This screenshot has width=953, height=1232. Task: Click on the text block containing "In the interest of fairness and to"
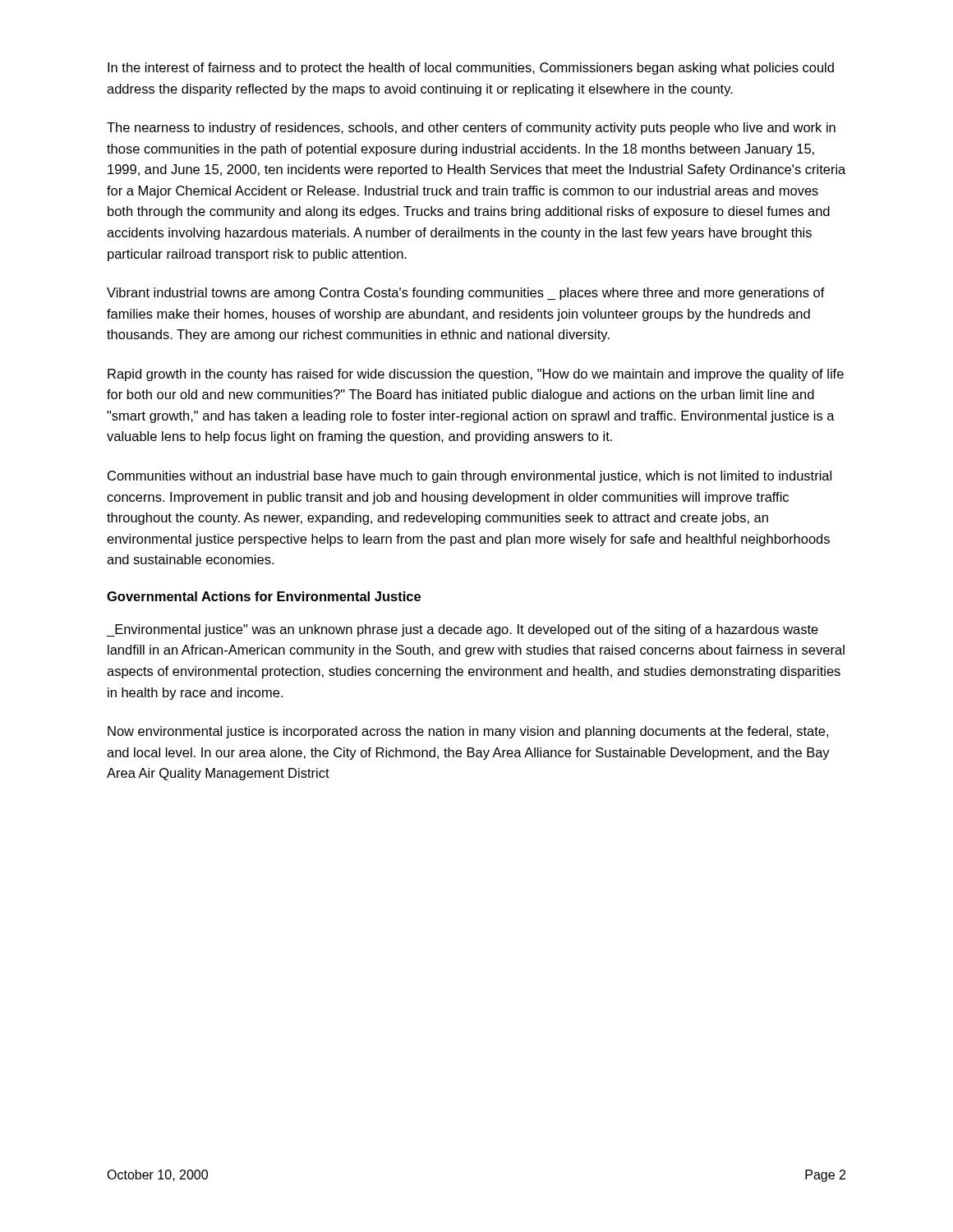click(x=471, y=78)
